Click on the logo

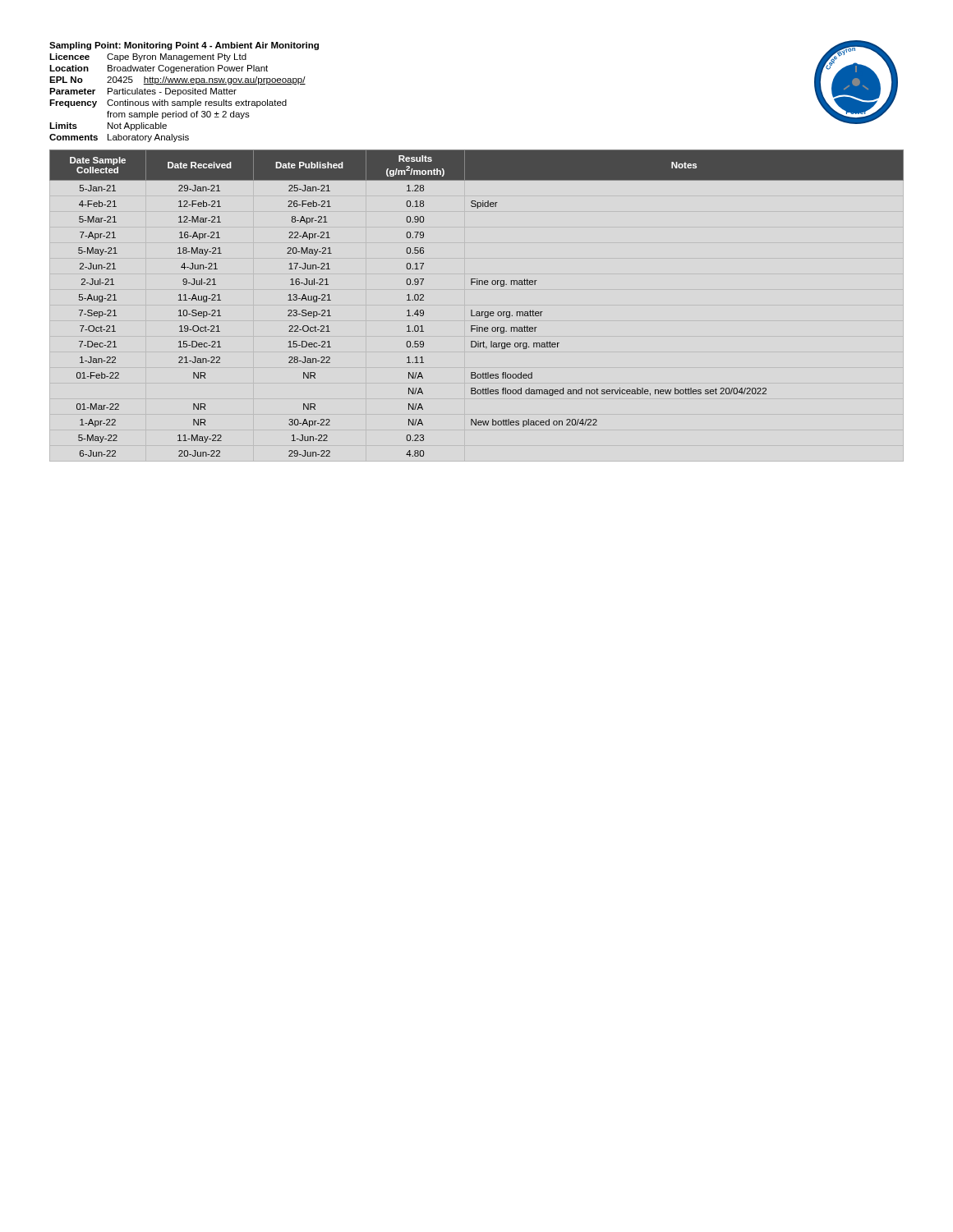tap(859, 84)
